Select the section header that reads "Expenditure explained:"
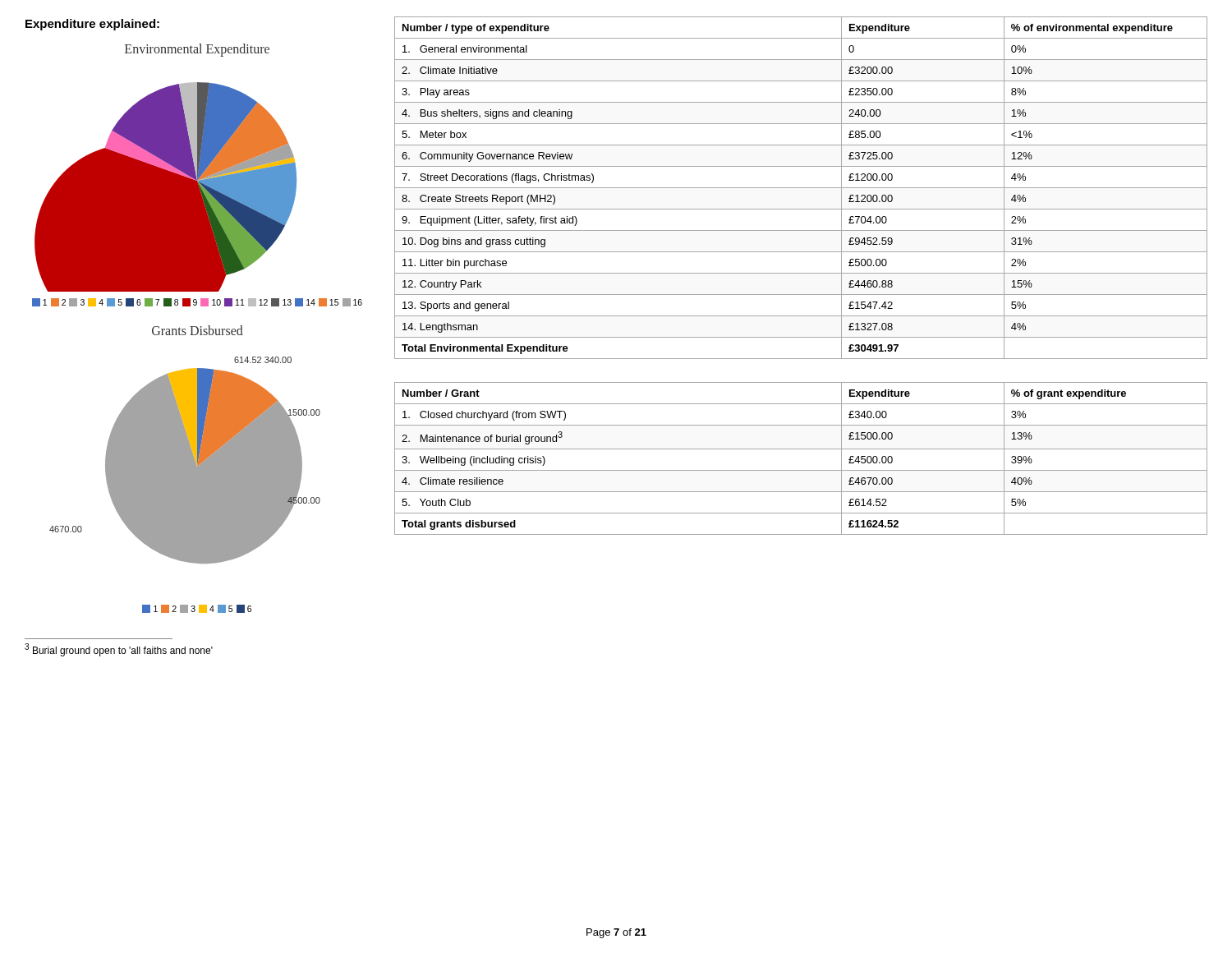 coord(92,23)
